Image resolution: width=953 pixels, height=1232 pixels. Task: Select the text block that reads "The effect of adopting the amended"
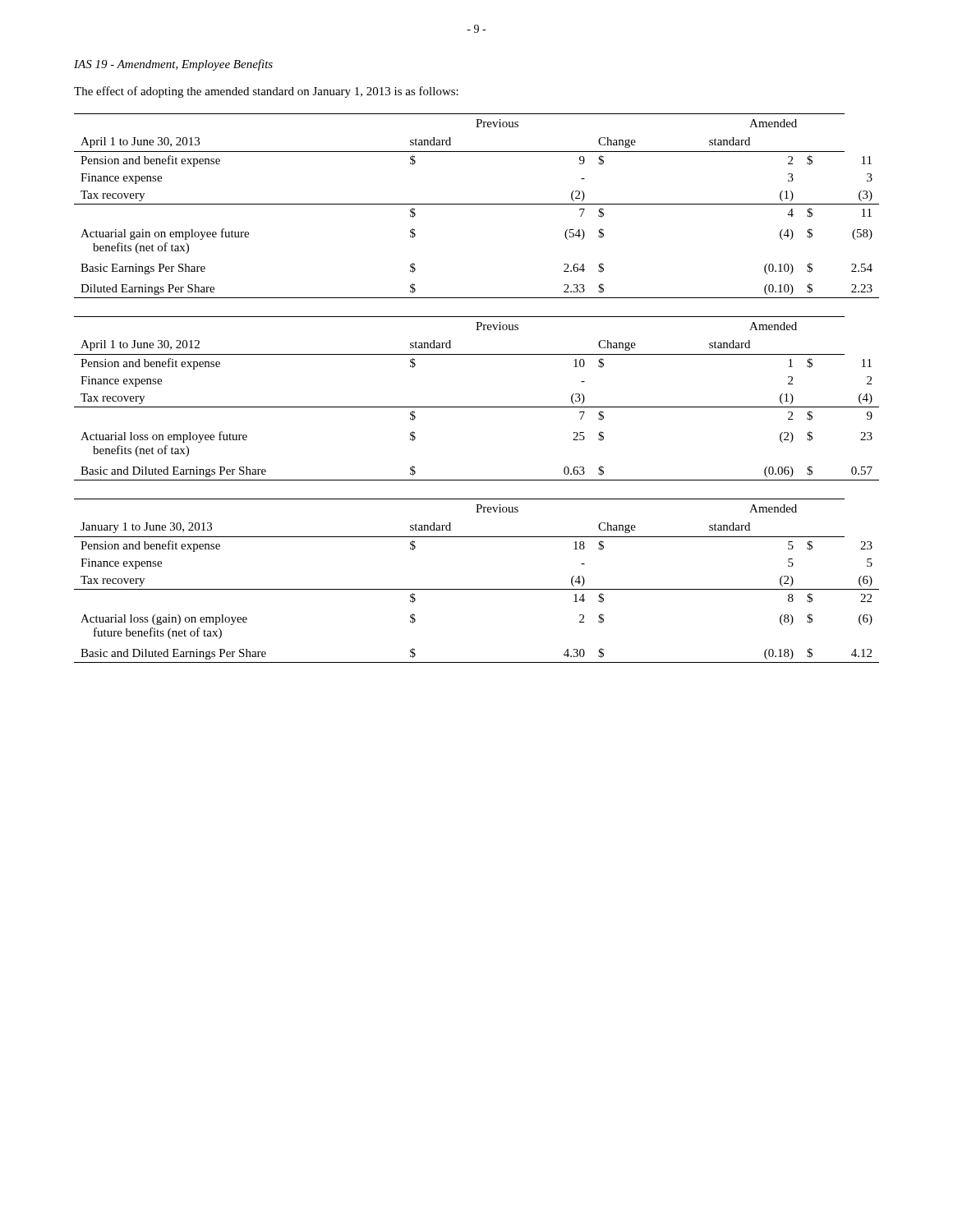click(x=267, y=91)
